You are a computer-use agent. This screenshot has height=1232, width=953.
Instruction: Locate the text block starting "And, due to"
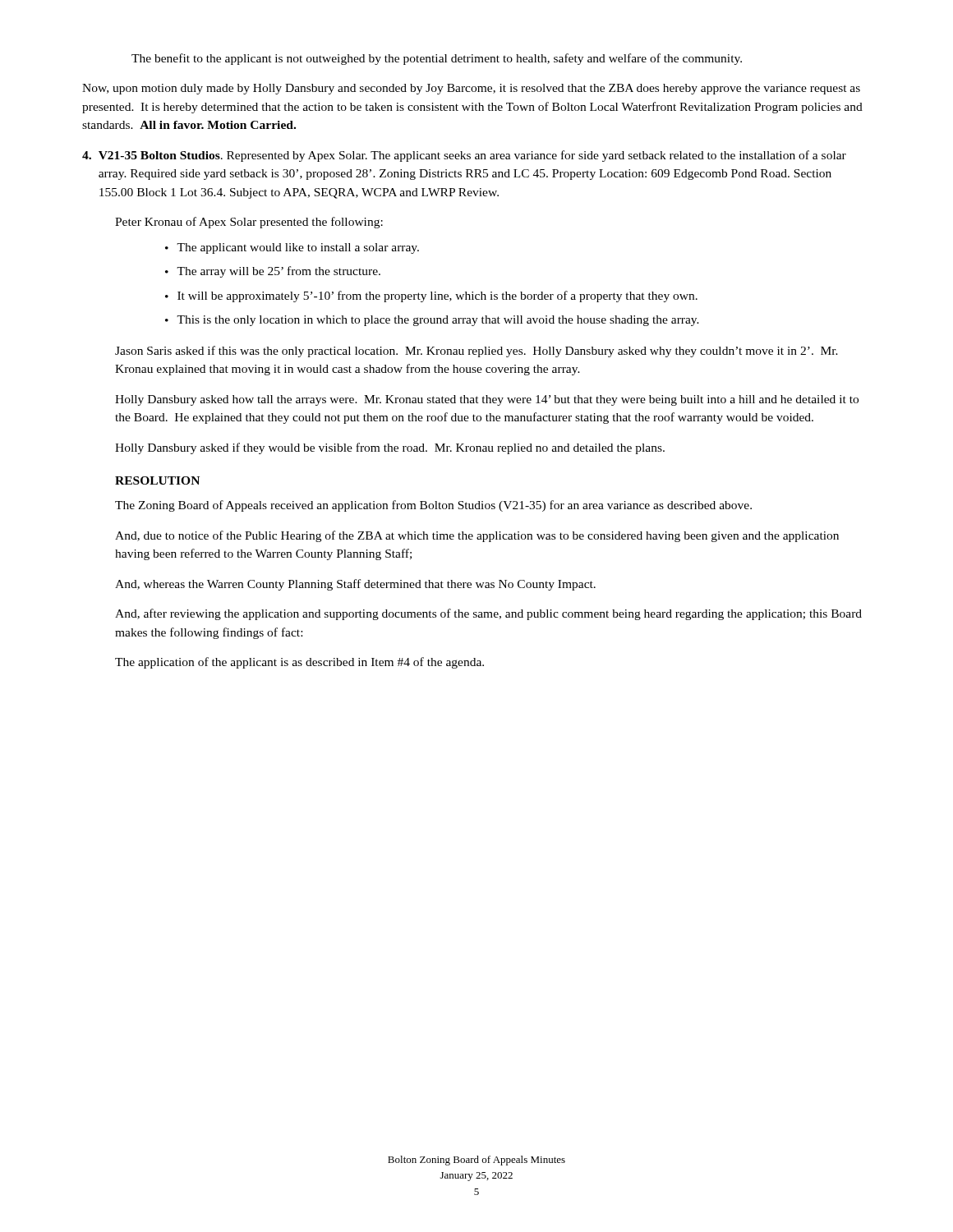[477, 544]
